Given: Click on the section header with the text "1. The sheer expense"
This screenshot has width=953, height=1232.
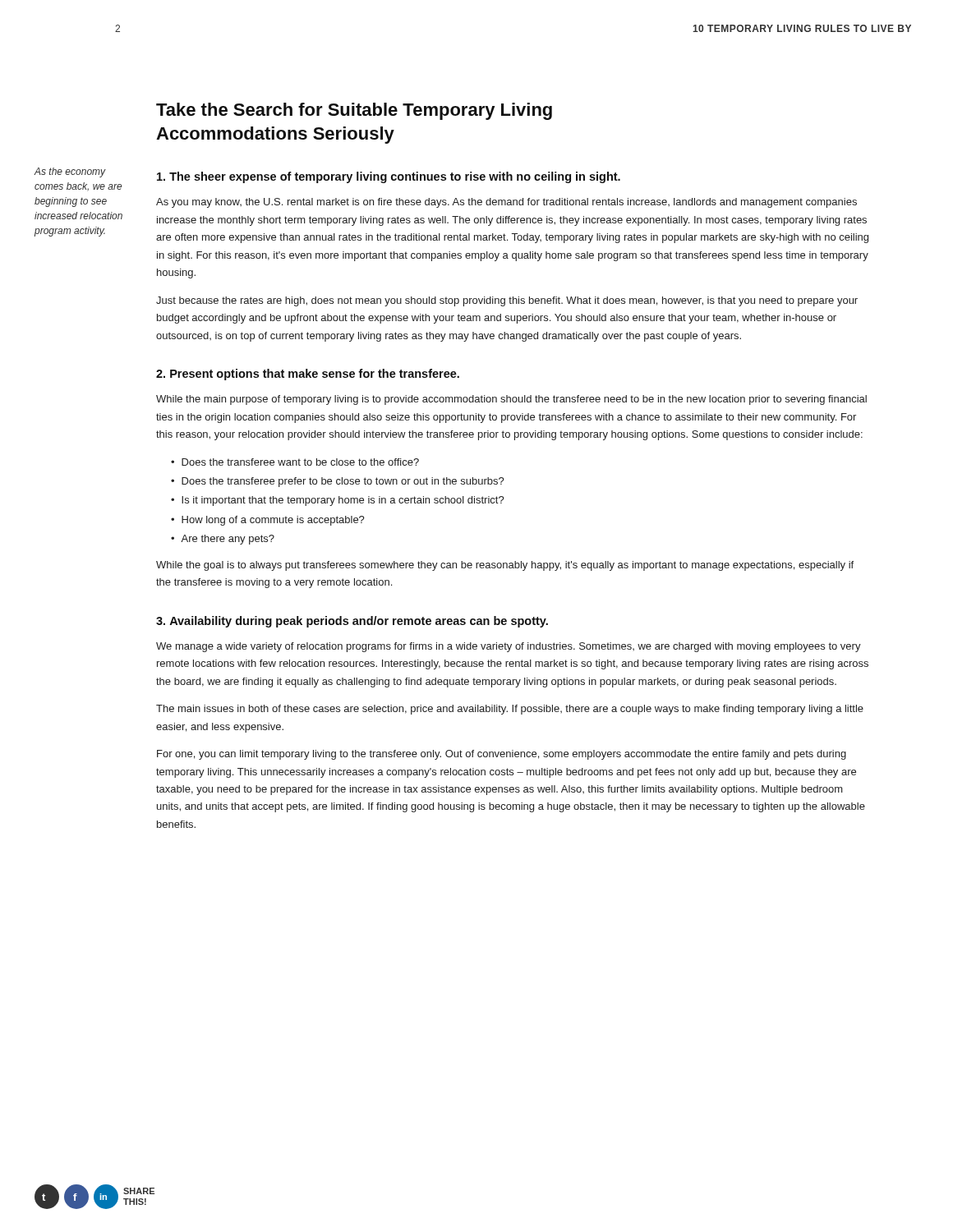Looking at the screenshot, I should coord(388,177).
